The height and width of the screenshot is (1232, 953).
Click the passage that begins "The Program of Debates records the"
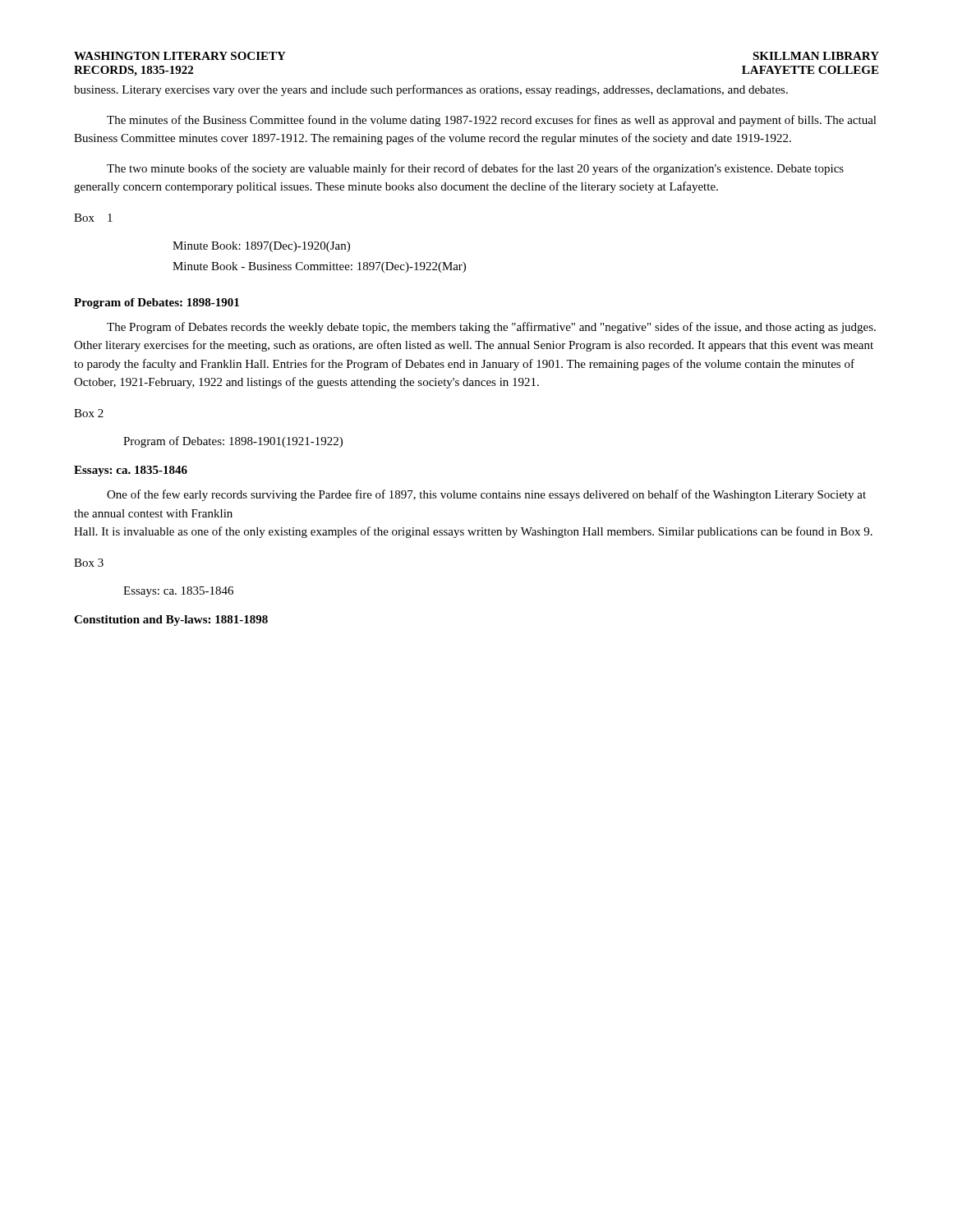tap(476, 354)
